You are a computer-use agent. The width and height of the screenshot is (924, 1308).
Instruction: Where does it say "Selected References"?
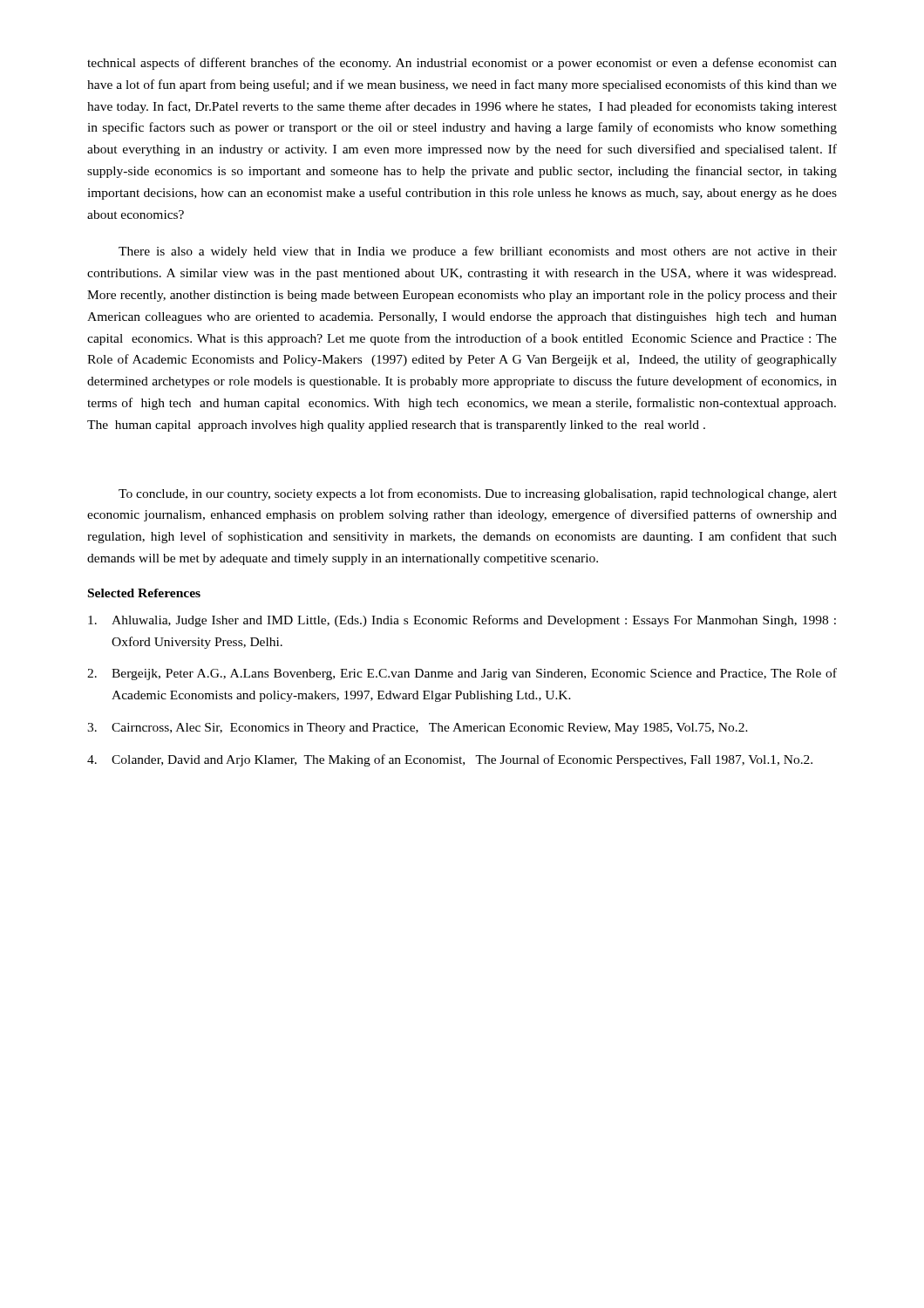pyautogui.click(x=144, y=592)
